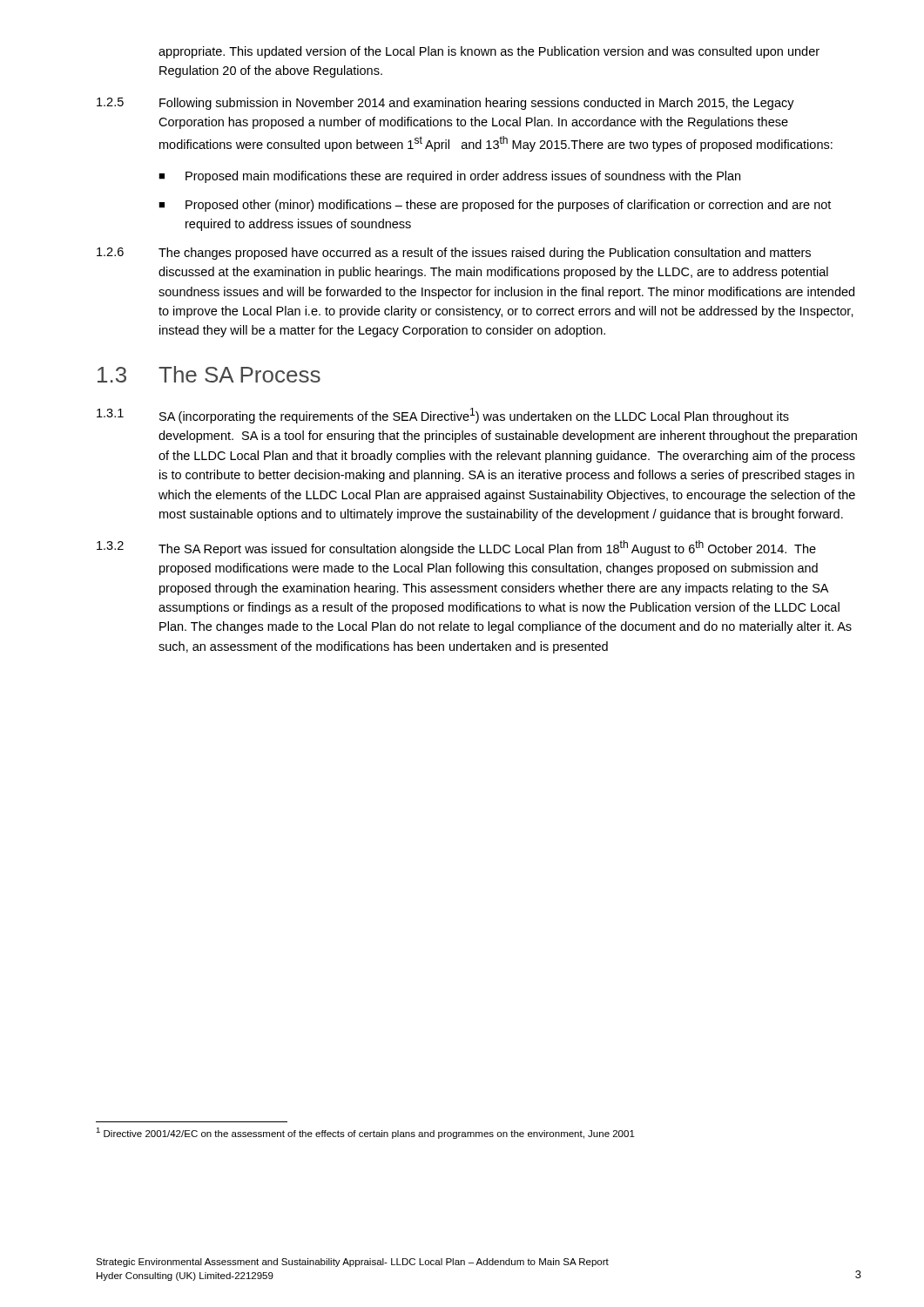
Task: Locate the section header
Action: pos(208,375)
